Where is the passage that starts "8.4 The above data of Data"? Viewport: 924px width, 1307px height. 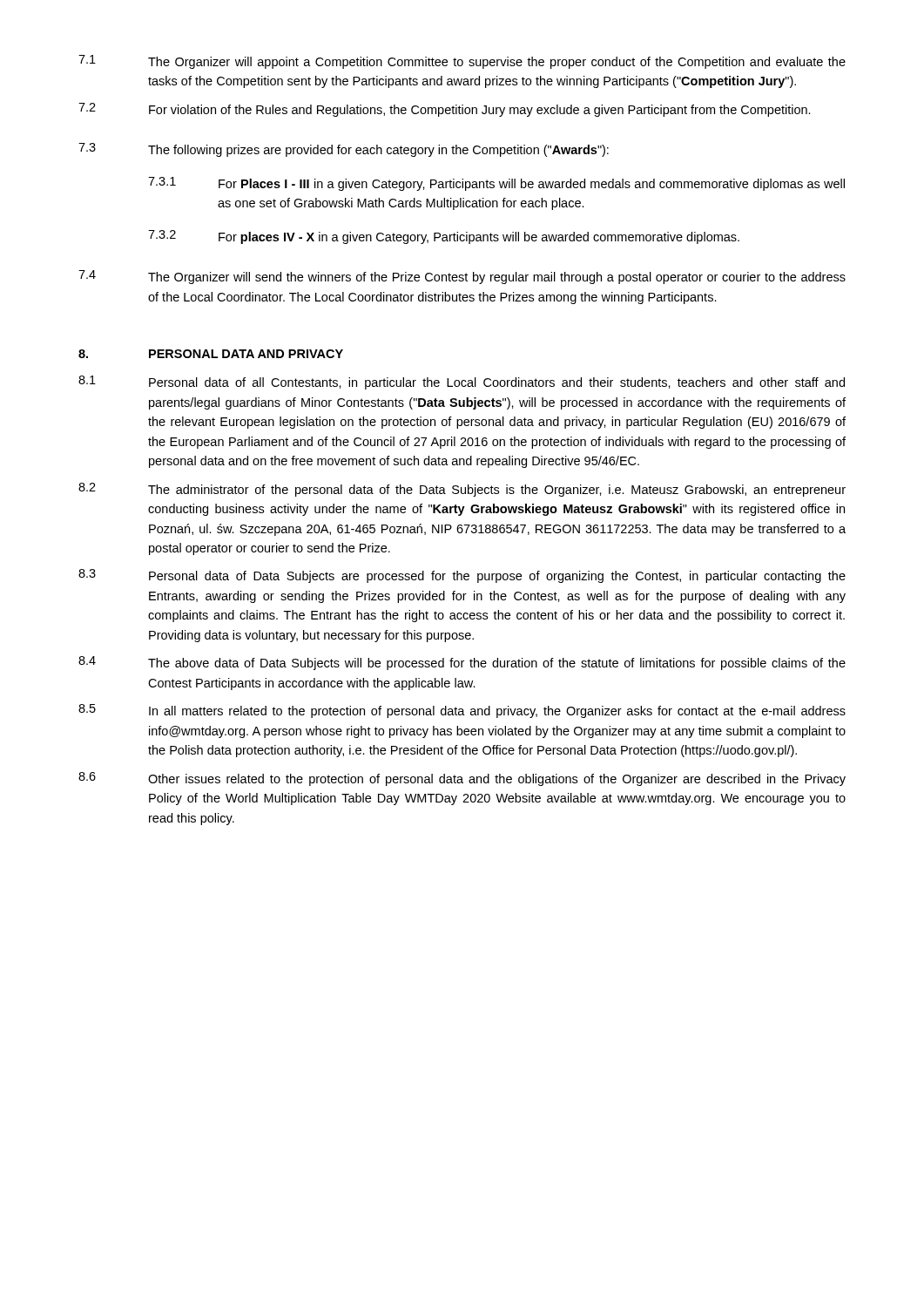point(462,673)
